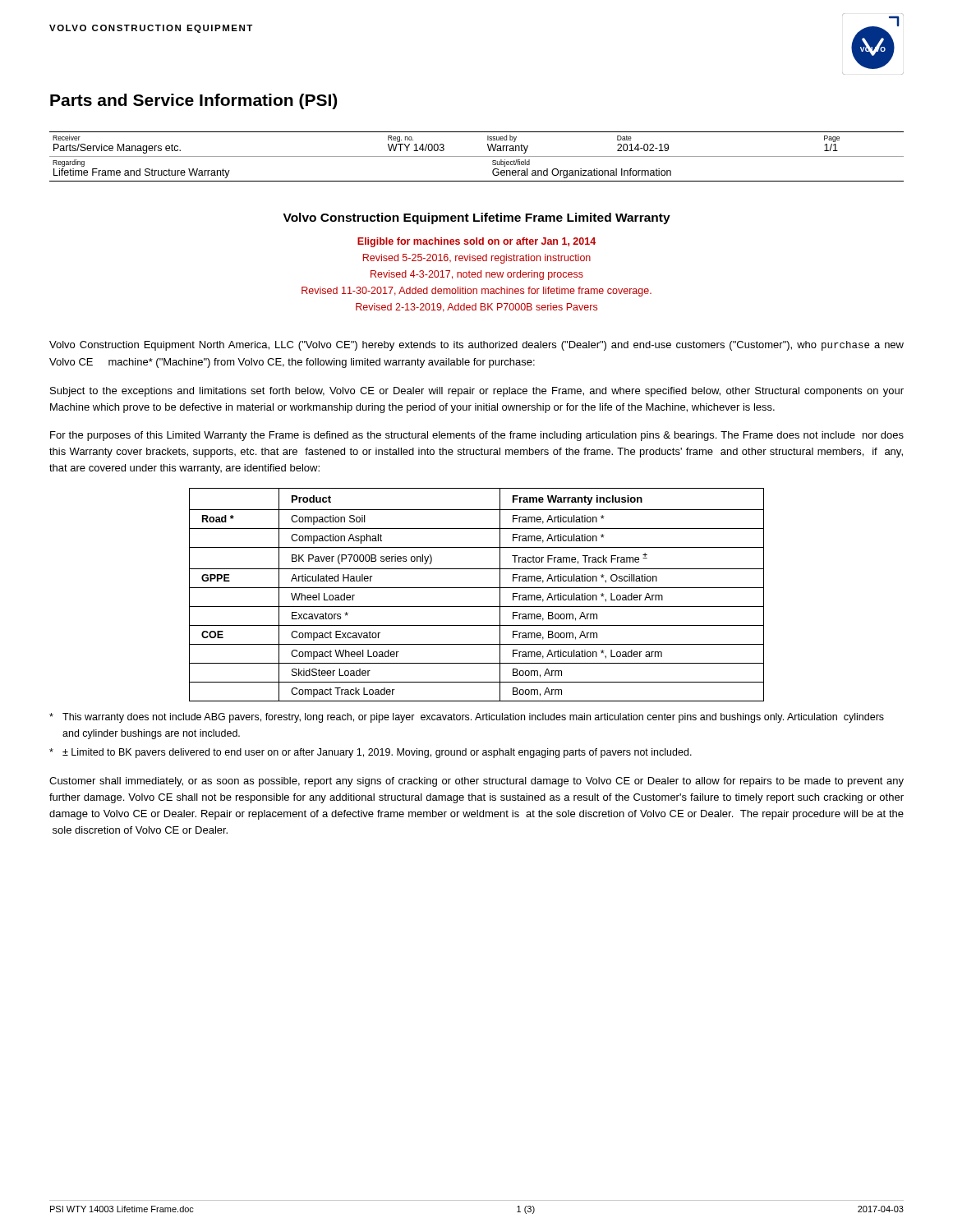Click the section header that begins "Volvo Construction Equipment Lifetime Frame"

click(x=476, y=218)
